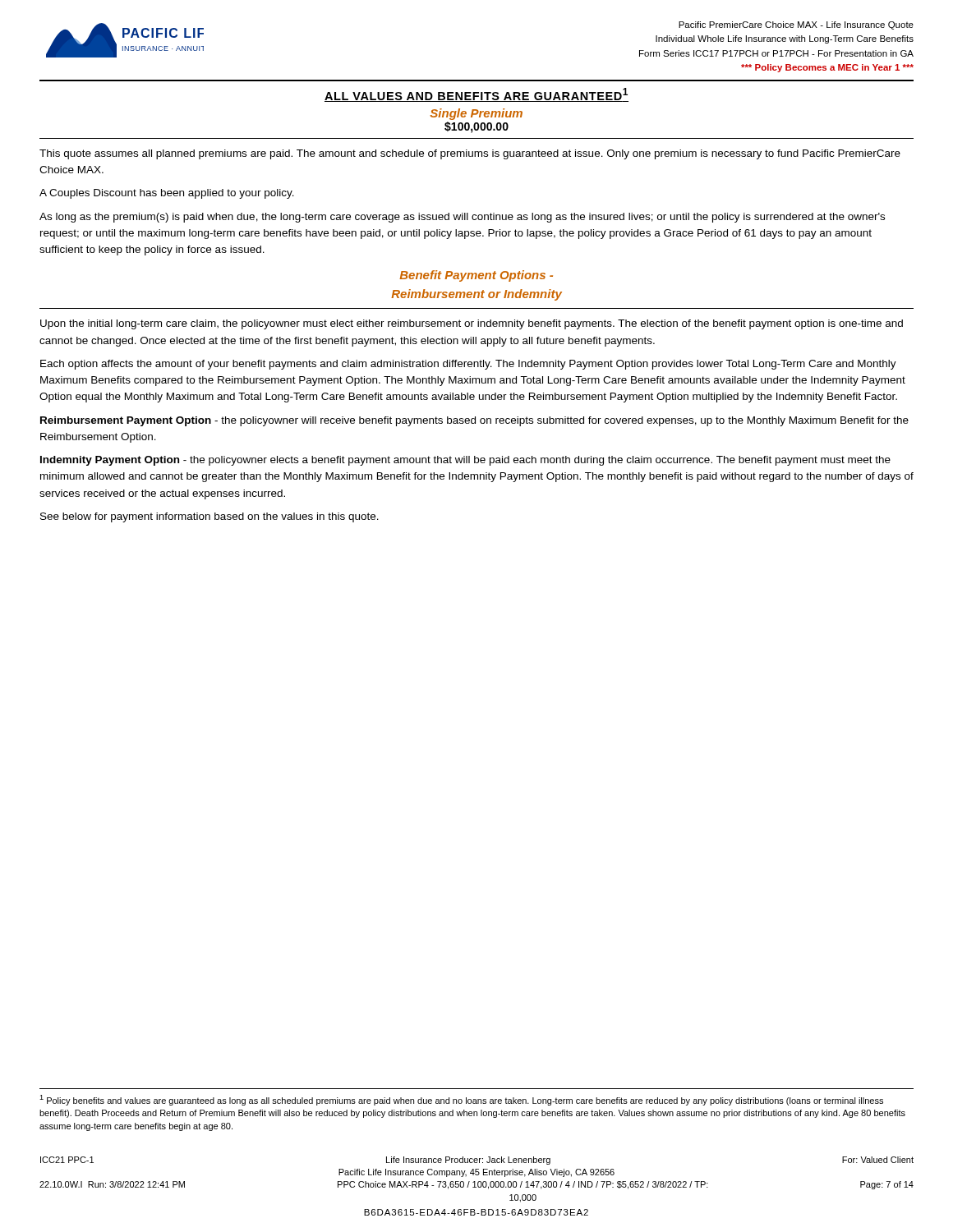The image size is (953, 1232).
Task: Click on the element starting "Reimbursement Payment Option - the policyowner will"
Action: click(474, 428)
